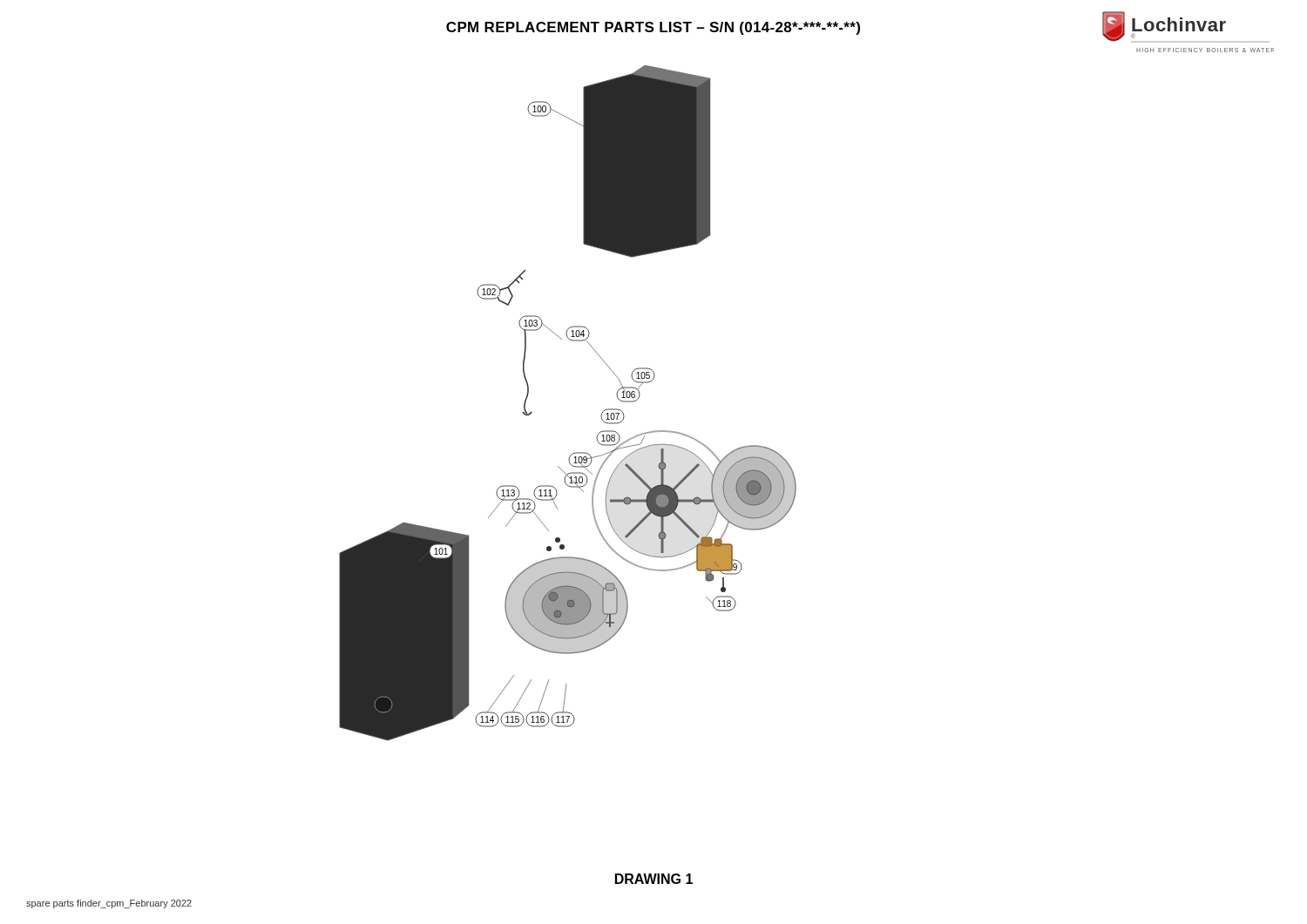Locate the caption containing "DRAWING 1"
The width and height of the screenshot is (1307, 924).
coord(654,879)
